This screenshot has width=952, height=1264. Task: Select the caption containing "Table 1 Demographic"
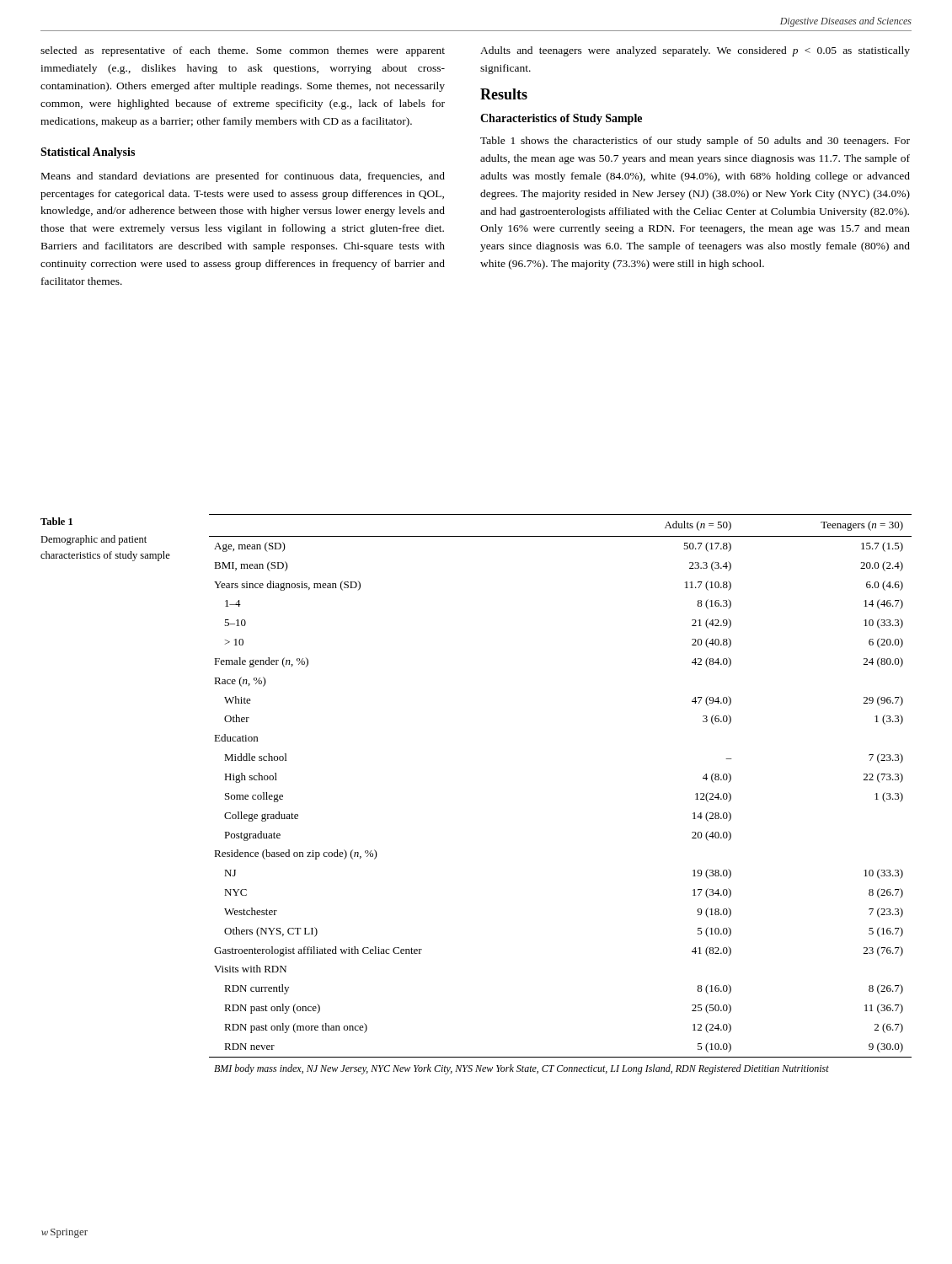point(125,539)
